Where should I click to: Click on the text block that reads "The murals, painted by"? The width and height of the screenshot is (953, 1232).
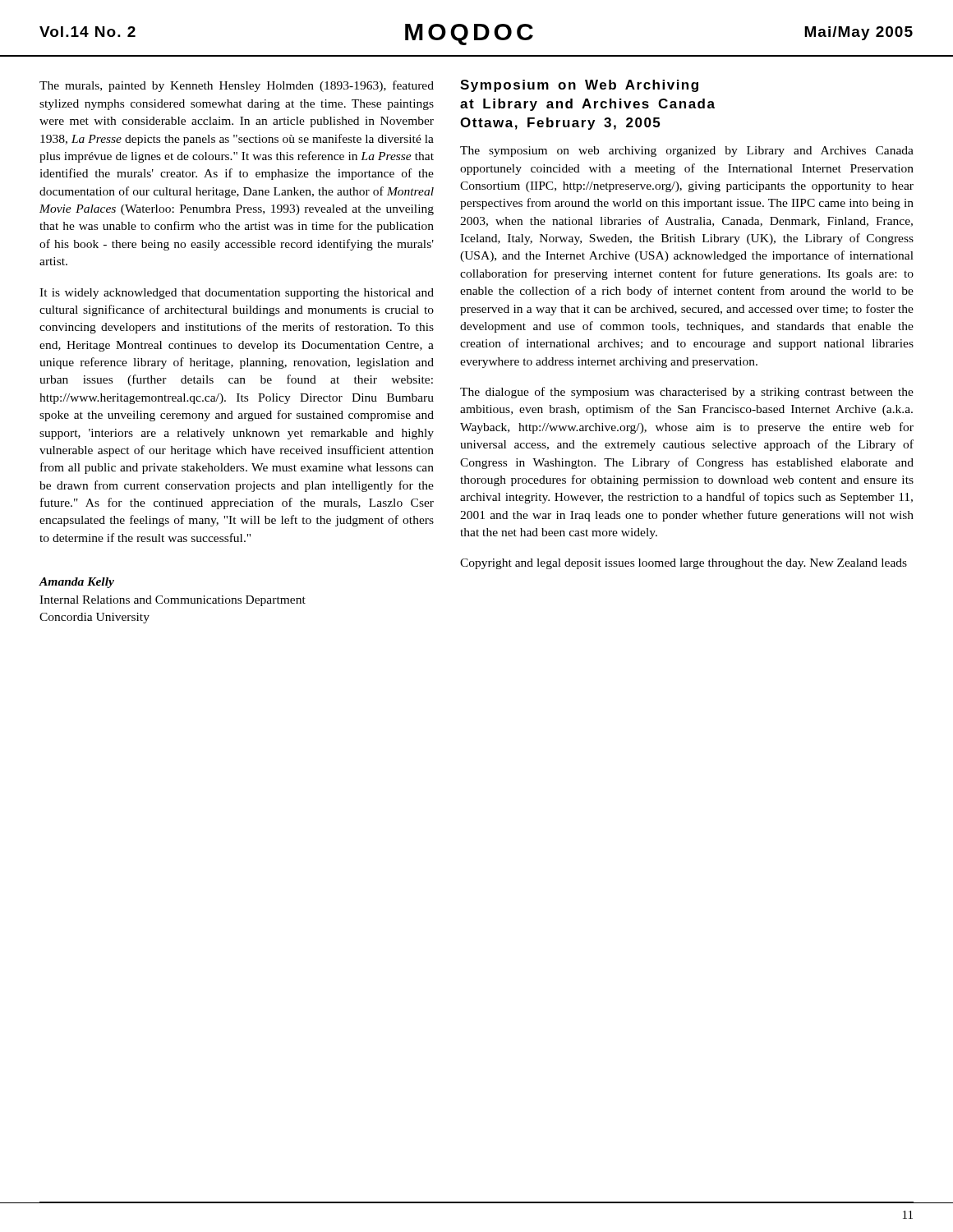point(237,173)
